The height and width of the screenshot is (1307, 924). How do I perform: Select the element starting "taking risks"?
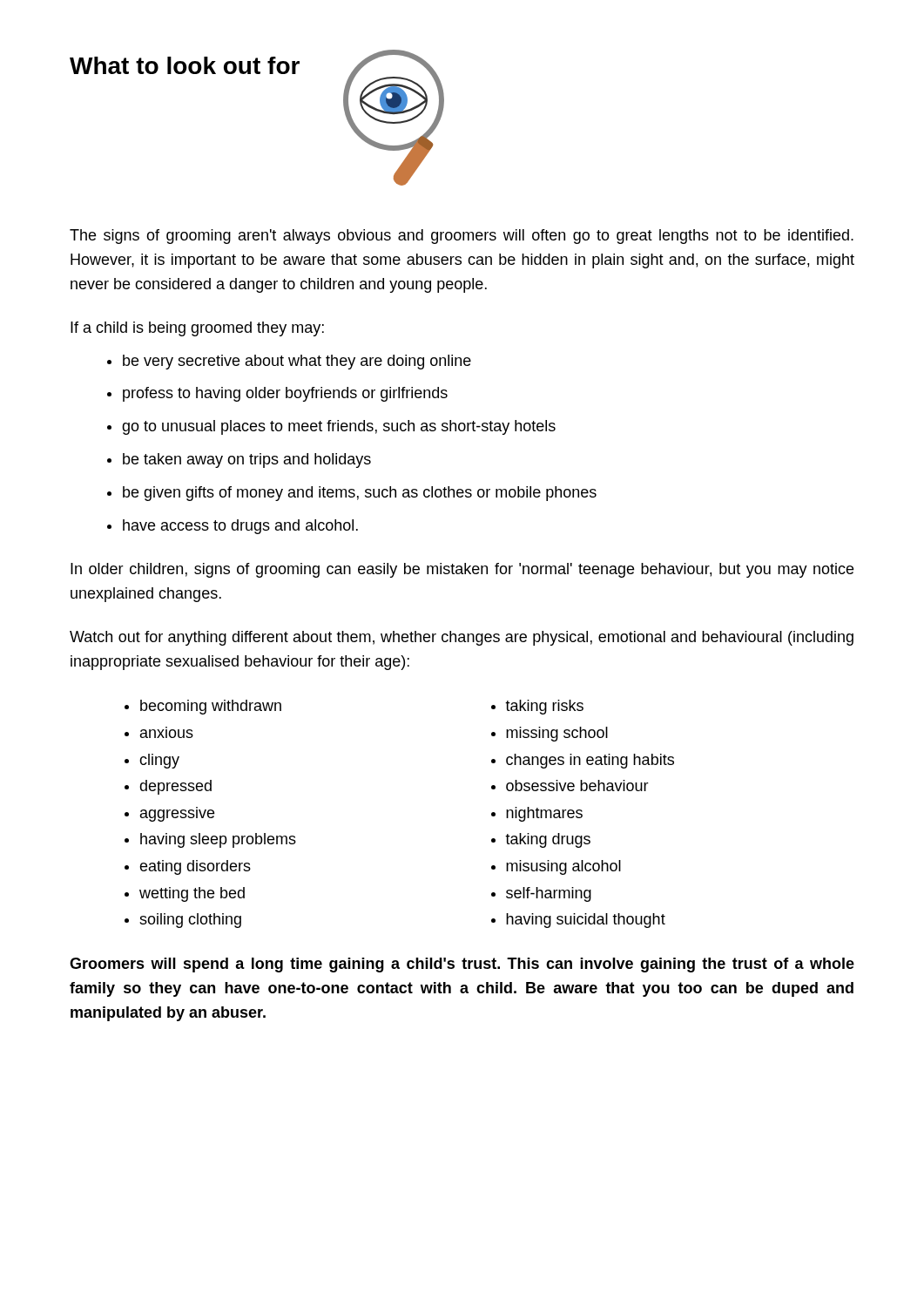[x=545, y=706]
